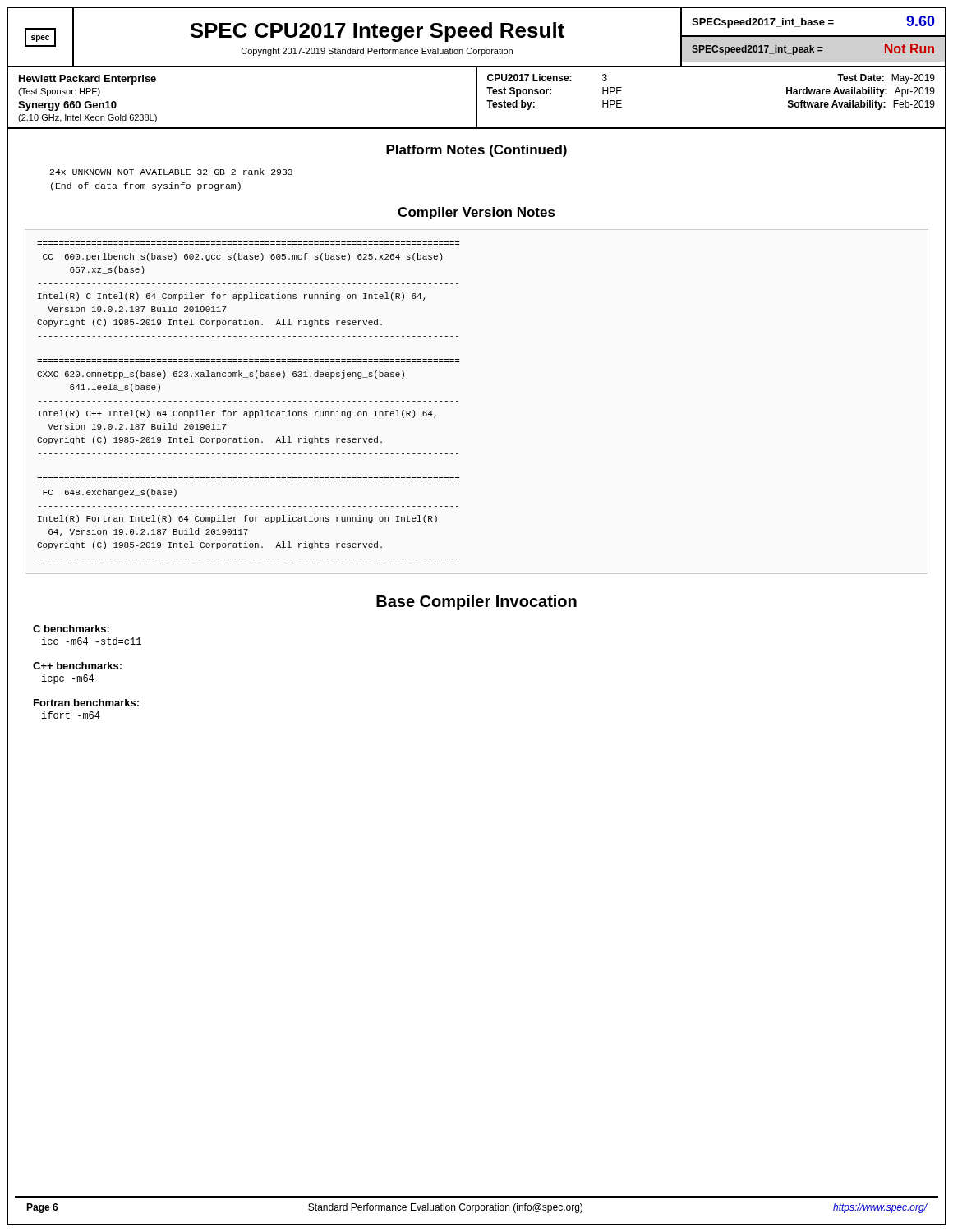Find the region starting "CPU2017 License:3Test Date:May-2019"

tap(523, 80)
